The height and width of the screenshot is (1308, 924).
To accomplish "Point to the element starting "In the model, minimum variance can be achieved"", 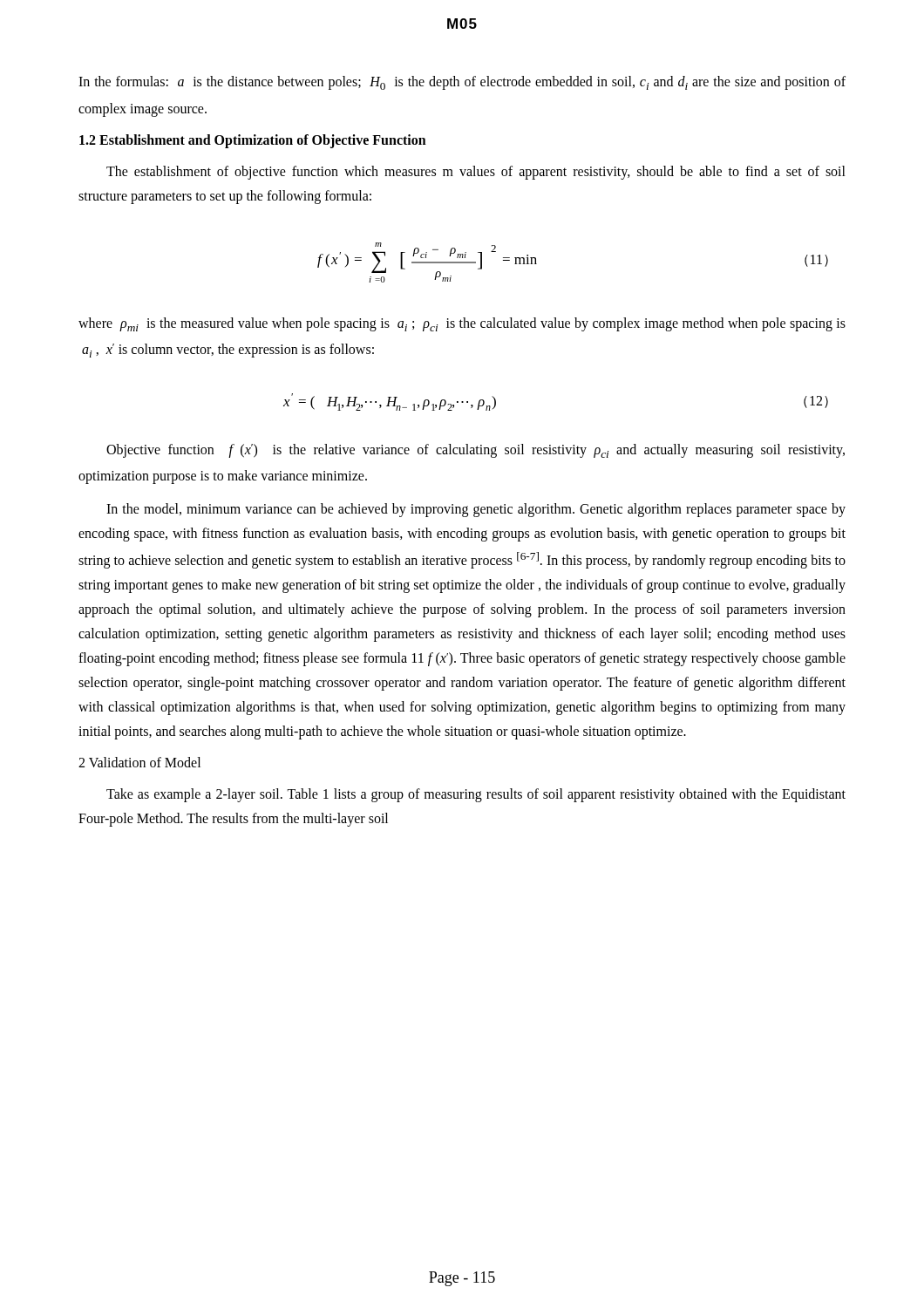I will 462,621.
